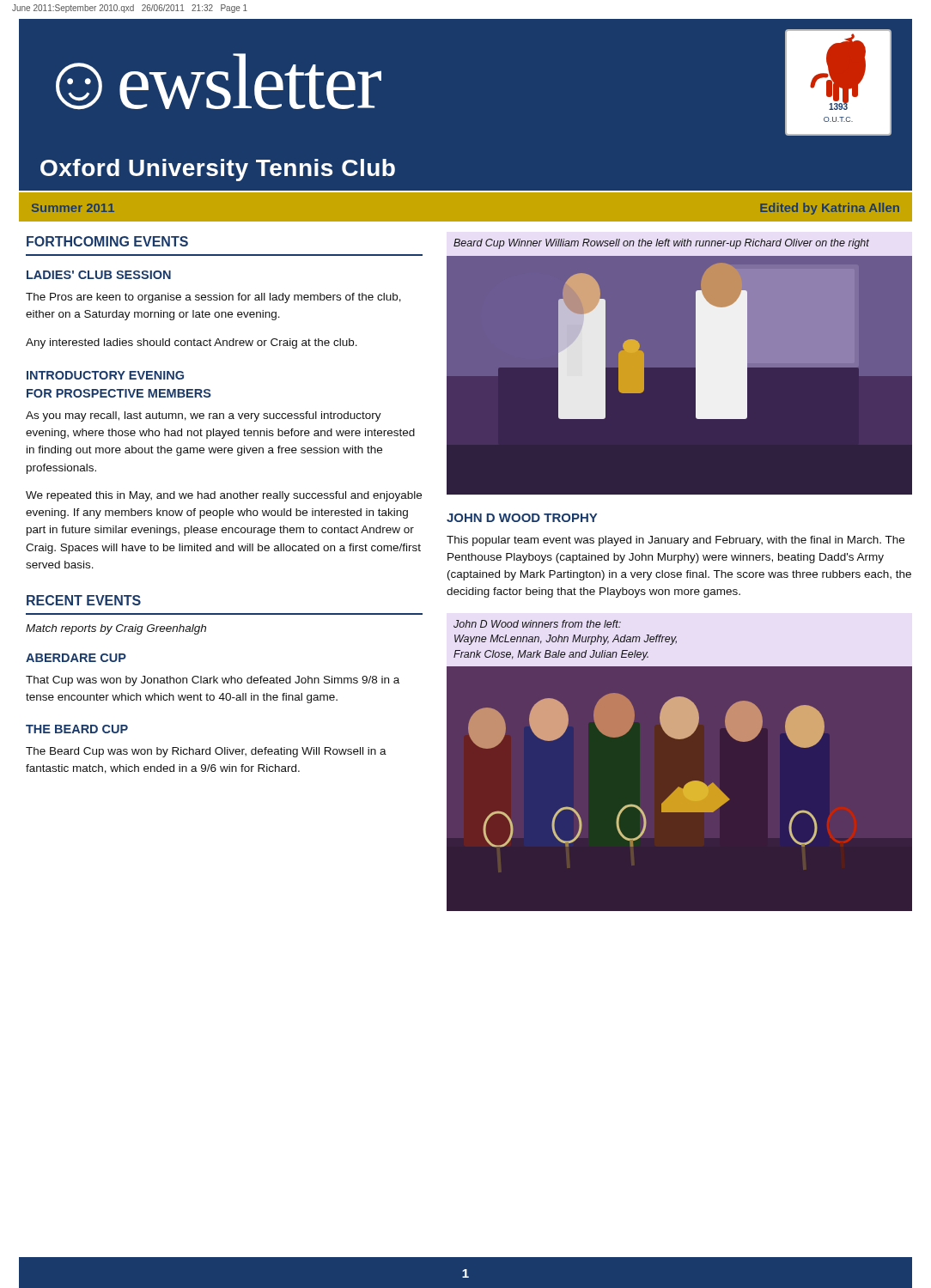The width and height of the screenshot is (931, 1288).
Task: Find the caption with the text "Beard Cup Winner William Rowsell on the left"
Action: click(x=661, y=243)
